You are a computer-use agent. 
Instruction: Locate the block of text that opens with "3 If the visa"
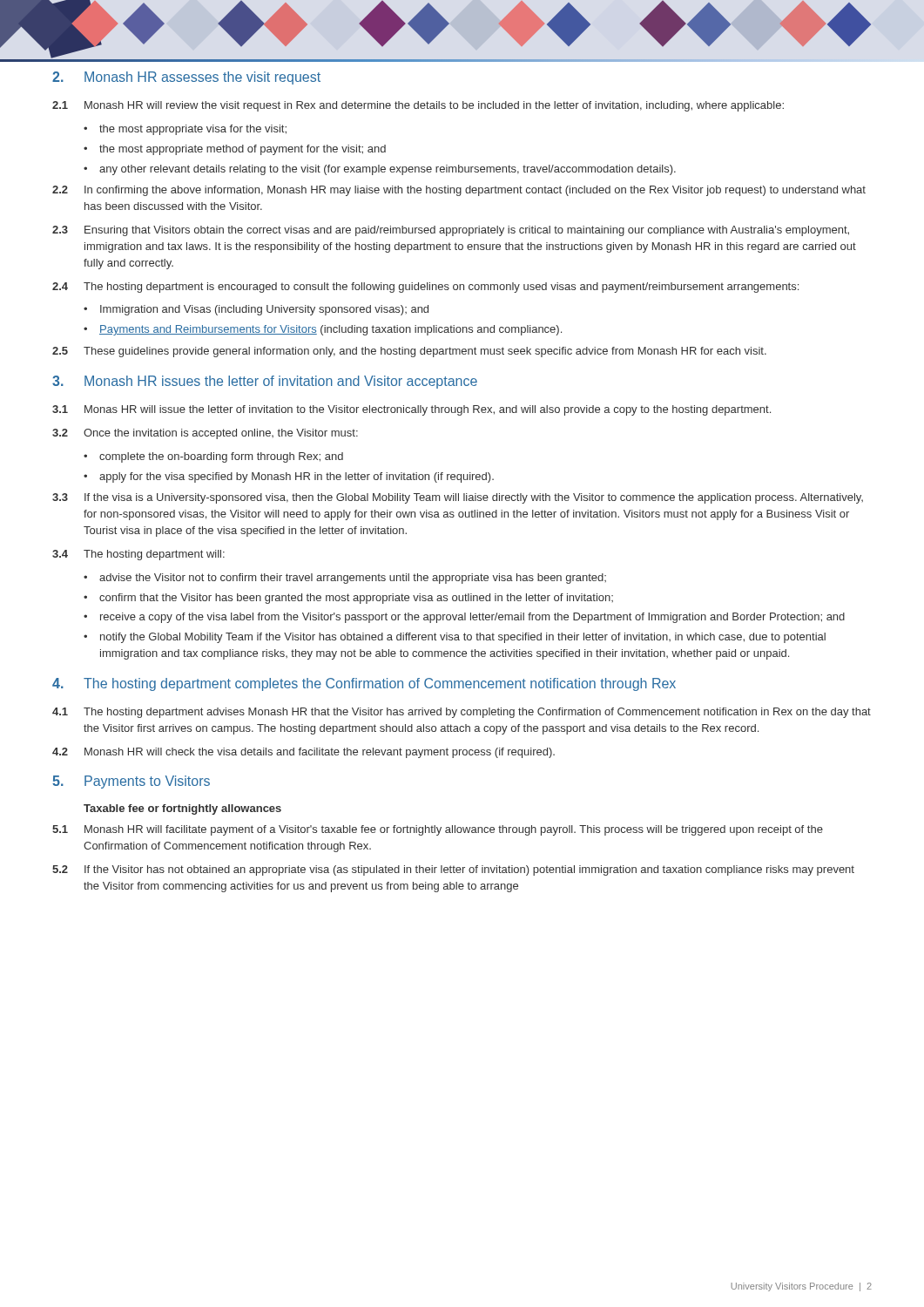tap(462, 515)
